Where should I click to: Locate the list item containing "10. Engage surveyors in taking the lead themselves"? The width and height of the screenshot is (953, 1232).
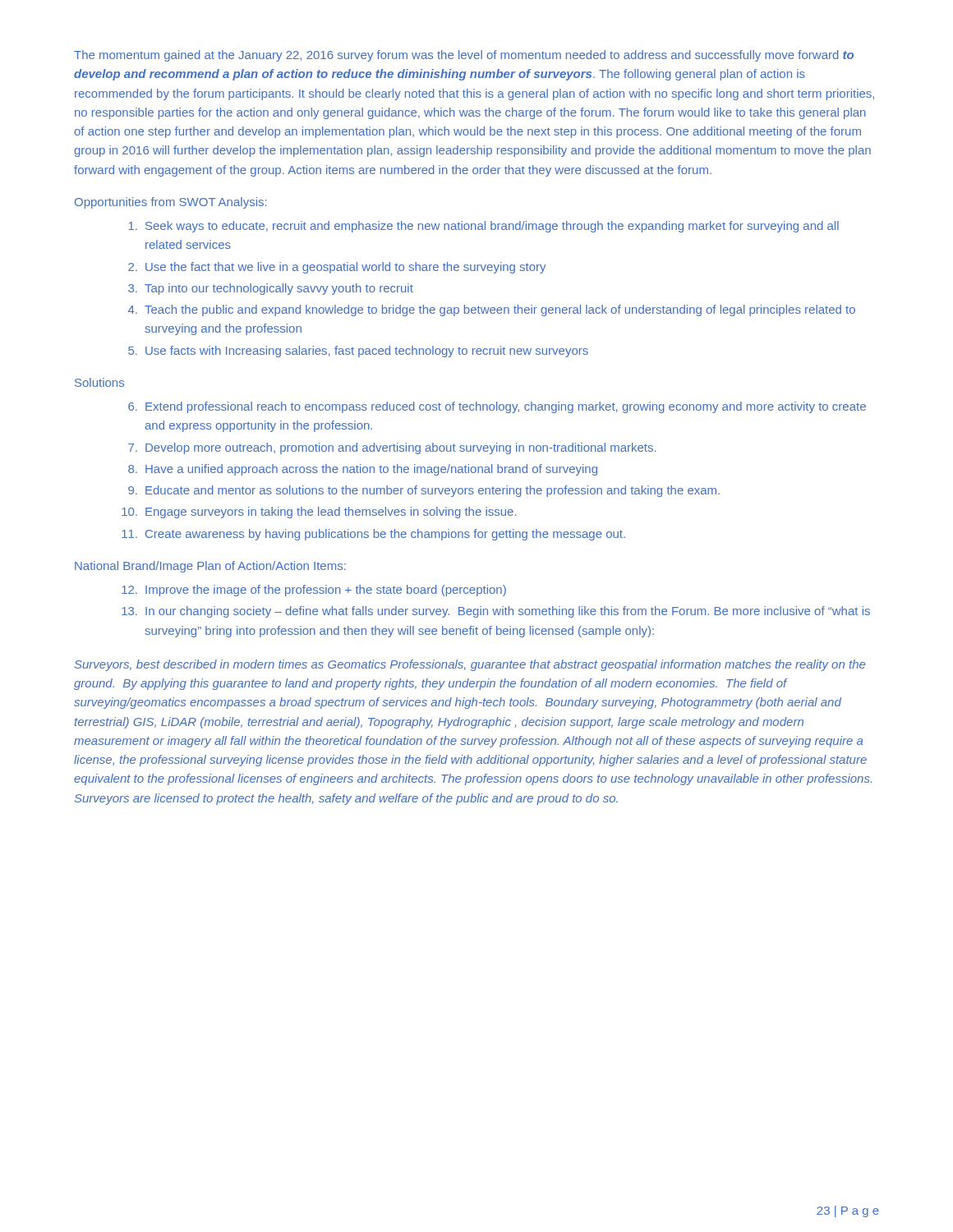[493, 512]
